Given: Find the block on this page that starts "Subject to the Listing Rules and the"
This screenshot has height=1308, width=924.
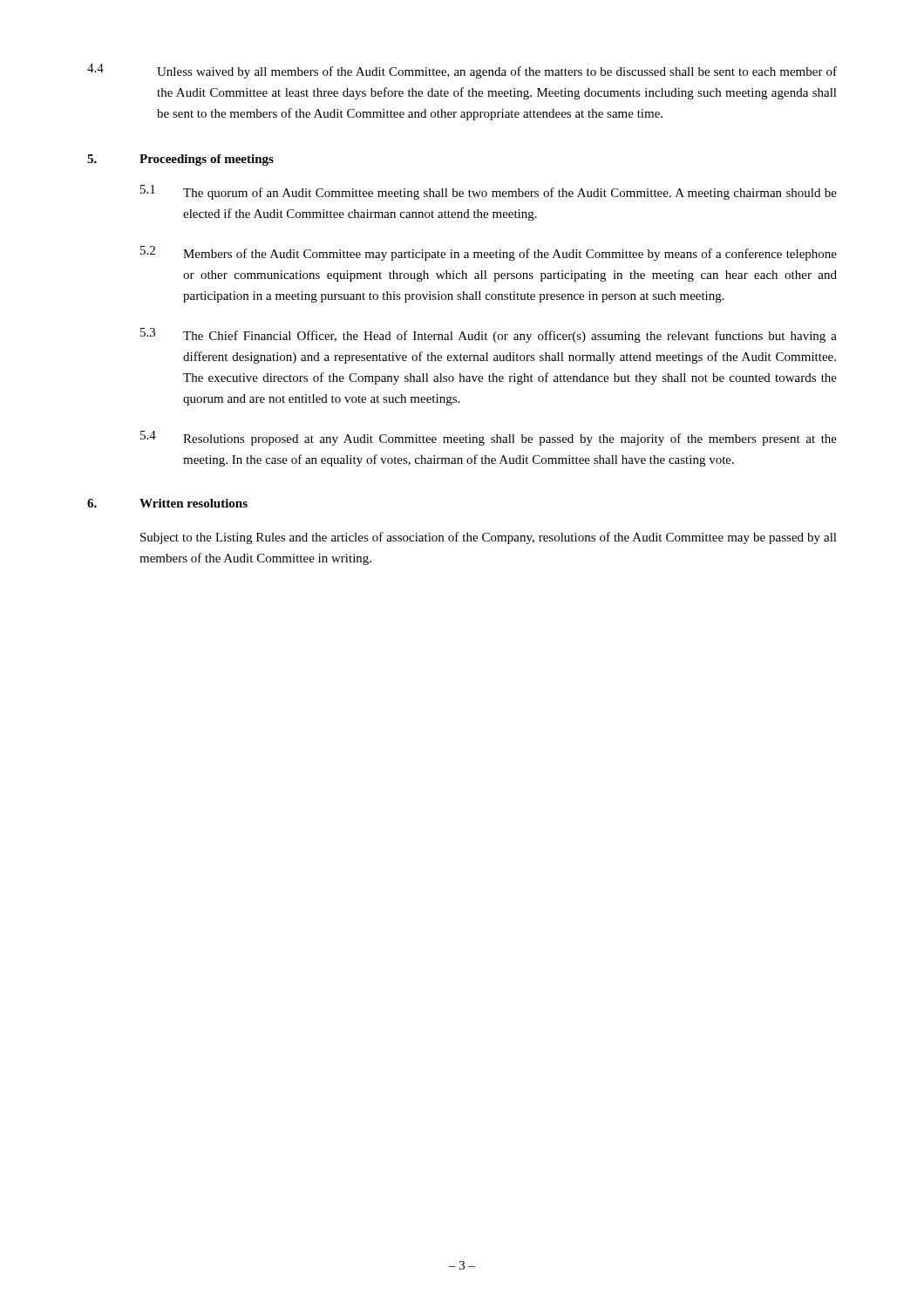Looking at the screenshot, I should [x=488, y=548].
